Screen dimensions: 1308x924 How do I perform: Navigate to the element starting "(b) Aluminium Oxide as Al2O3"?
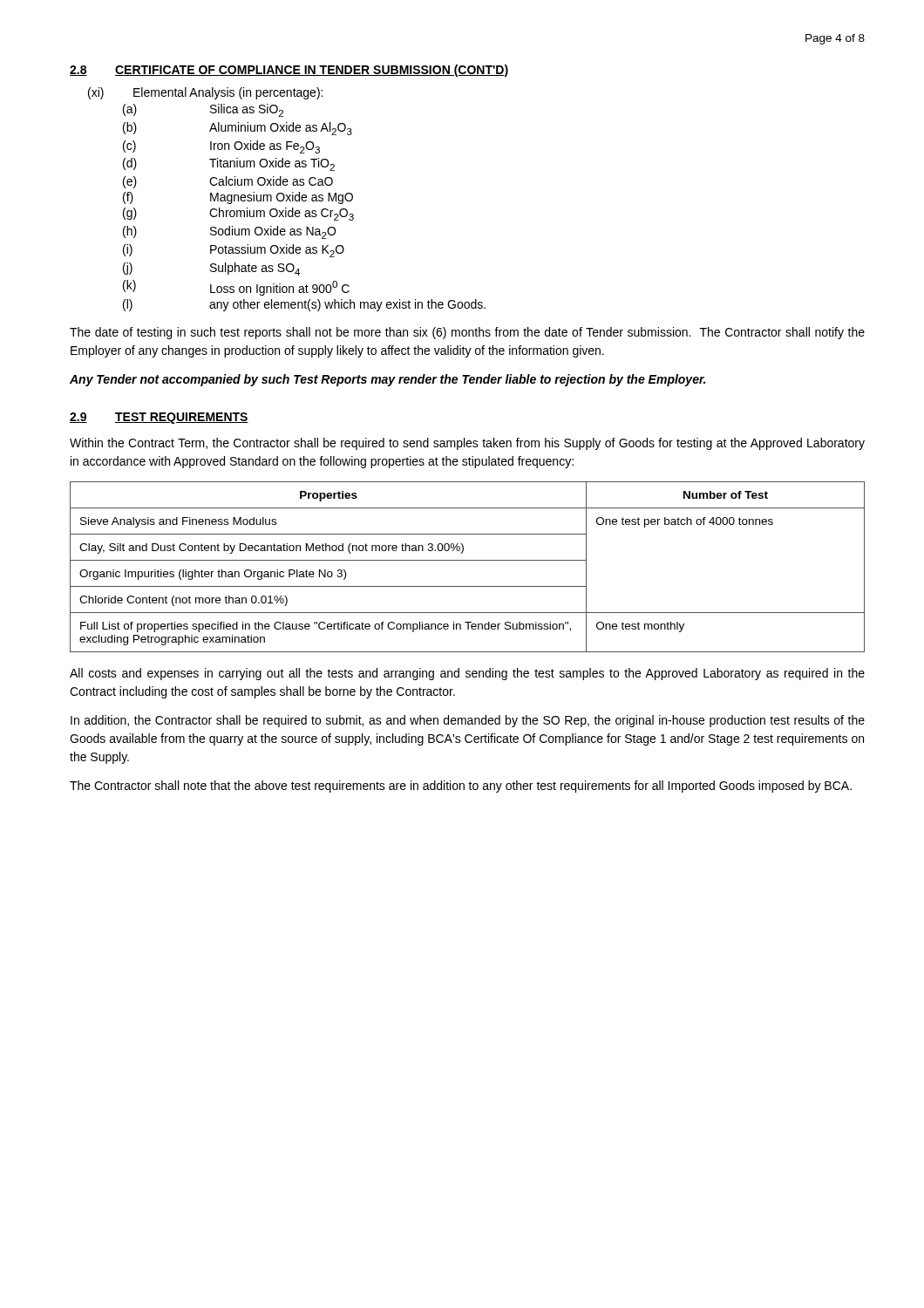(x=211, y=128)
